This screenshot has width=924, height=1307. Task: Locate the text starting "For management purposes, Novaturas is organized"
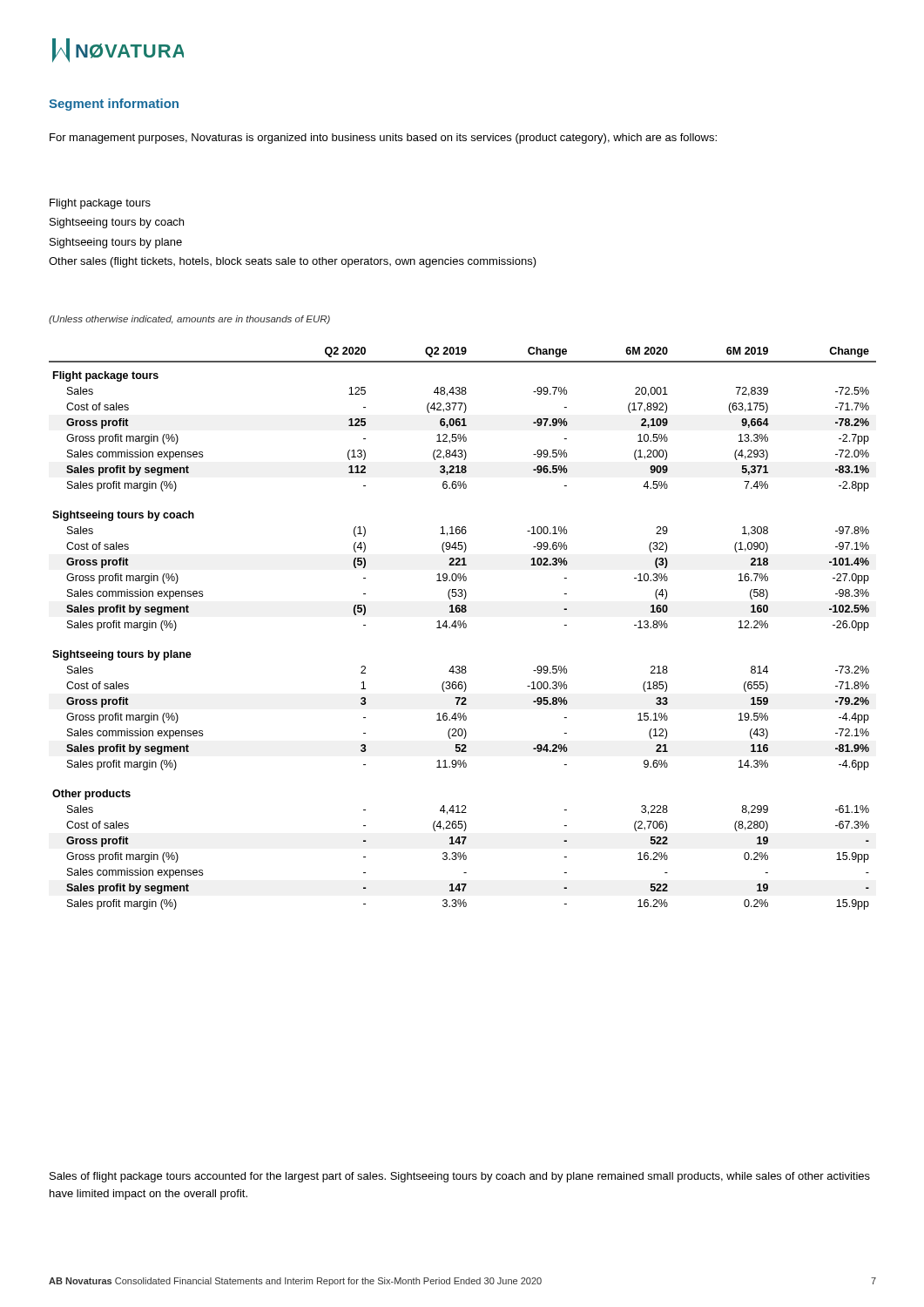click(x=383, y=137)
